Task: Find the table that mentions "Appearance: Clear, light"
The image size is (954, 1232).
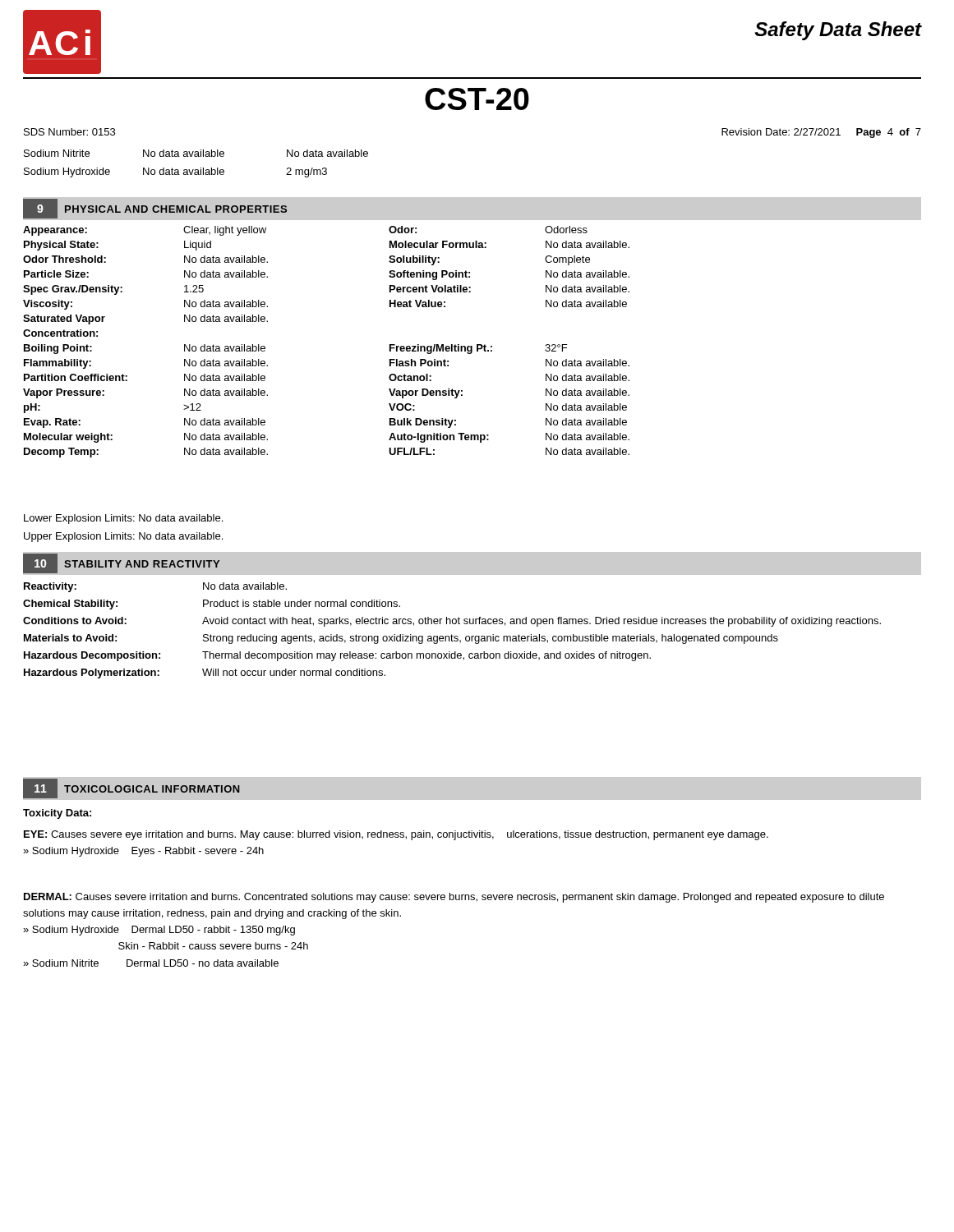Action: point(472,342)
